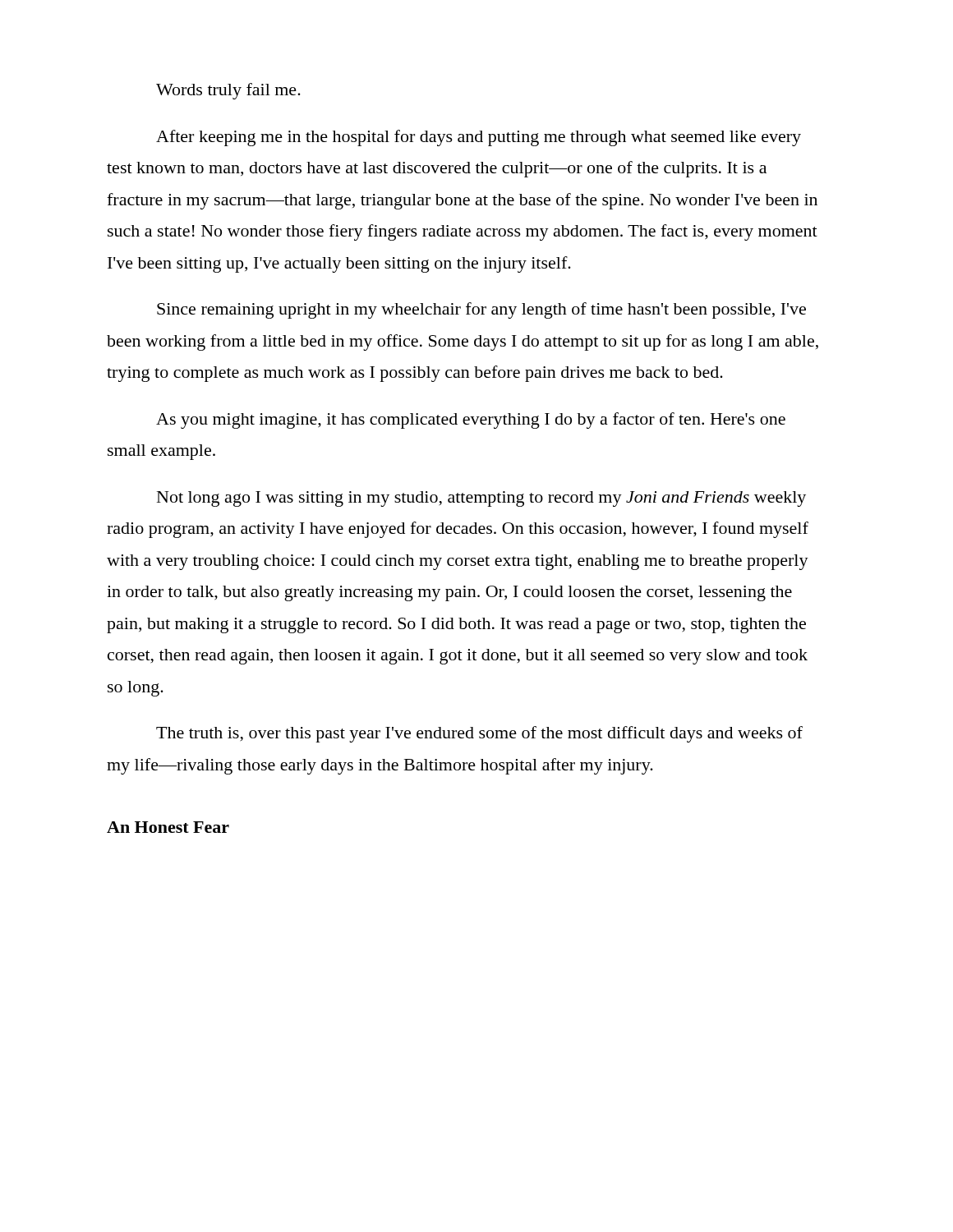The image size is (953, 1232).
Task: Locate the section header containing "An Honest Fear"
Action: (168, 827)
